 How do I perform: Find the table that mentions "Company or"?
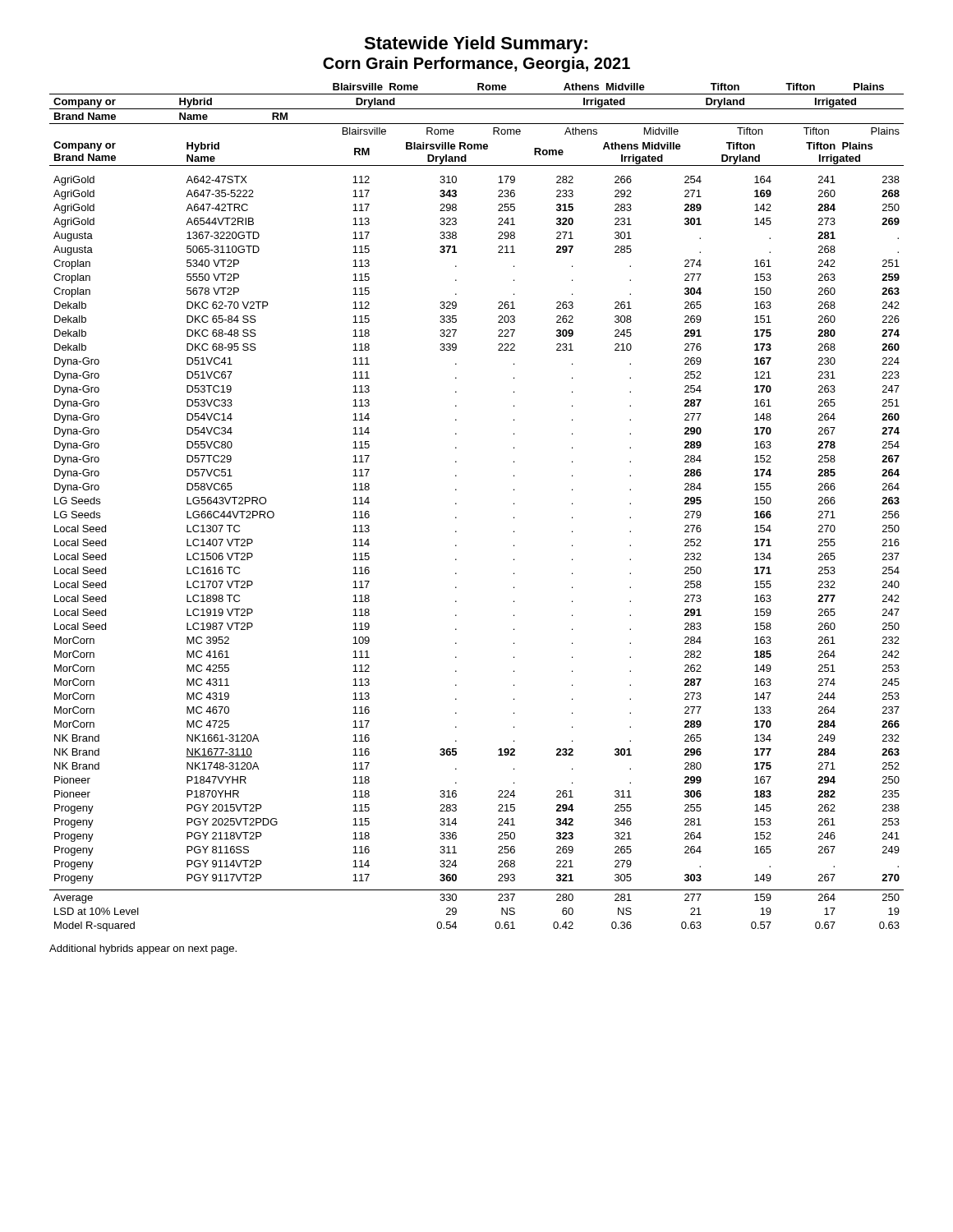coord(476,506)
